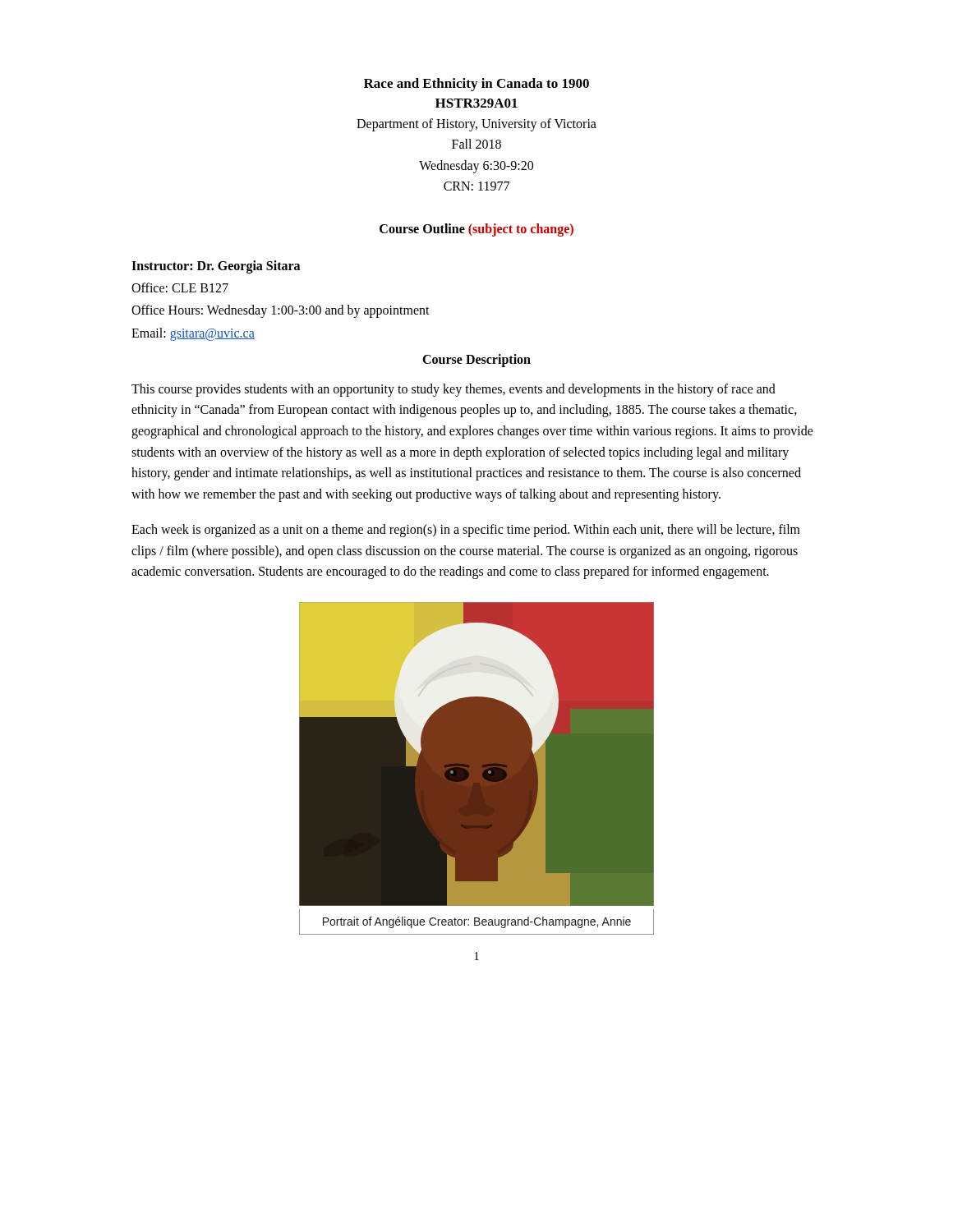Locate the text block starting "Instructor: Dr. Georgia Sitara Office:"
This screenshot has height=1232, width=953.
(x=280, y=299)
